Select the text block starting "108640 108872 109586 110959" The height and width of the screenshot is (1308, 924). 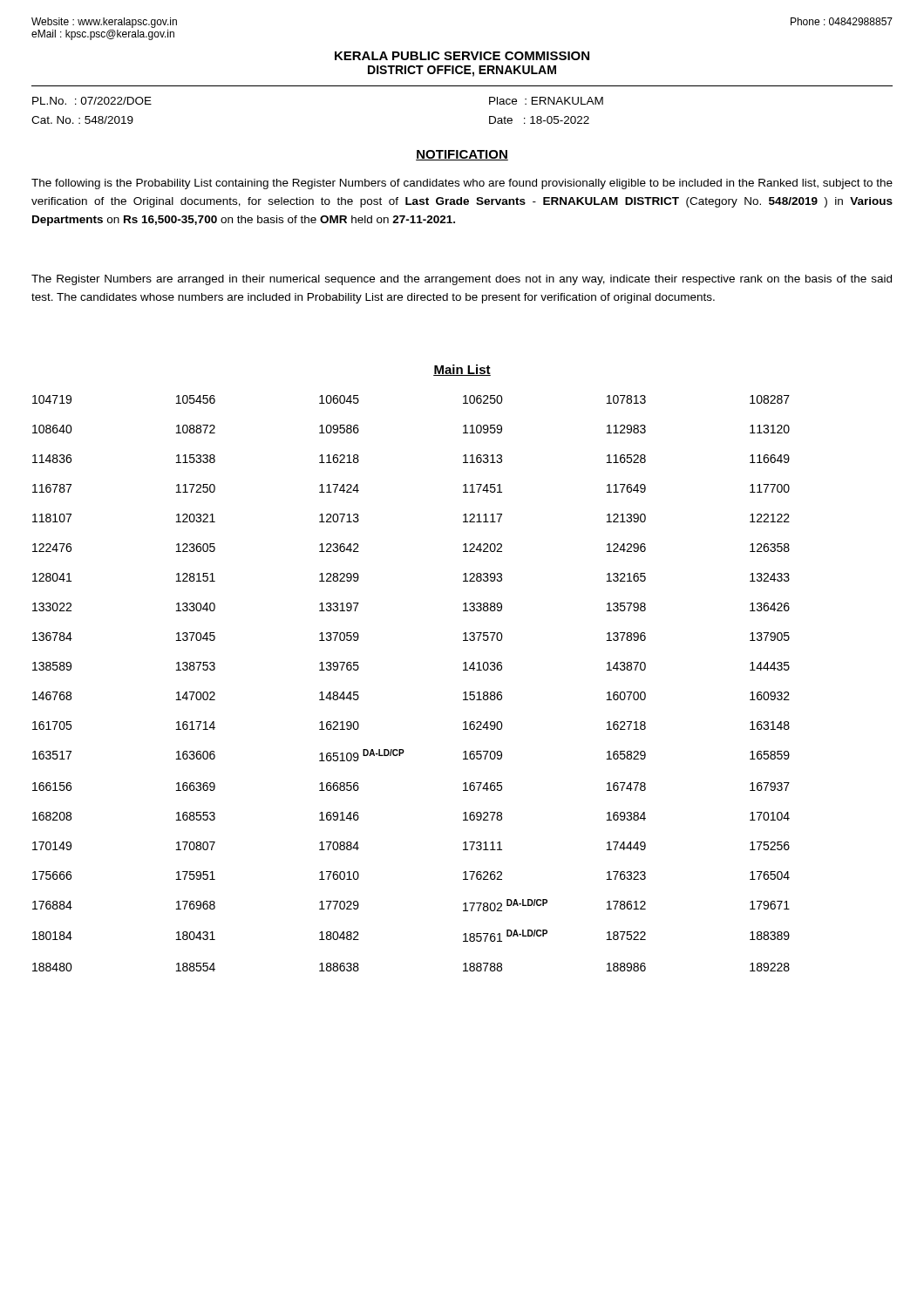click(462, 429)
